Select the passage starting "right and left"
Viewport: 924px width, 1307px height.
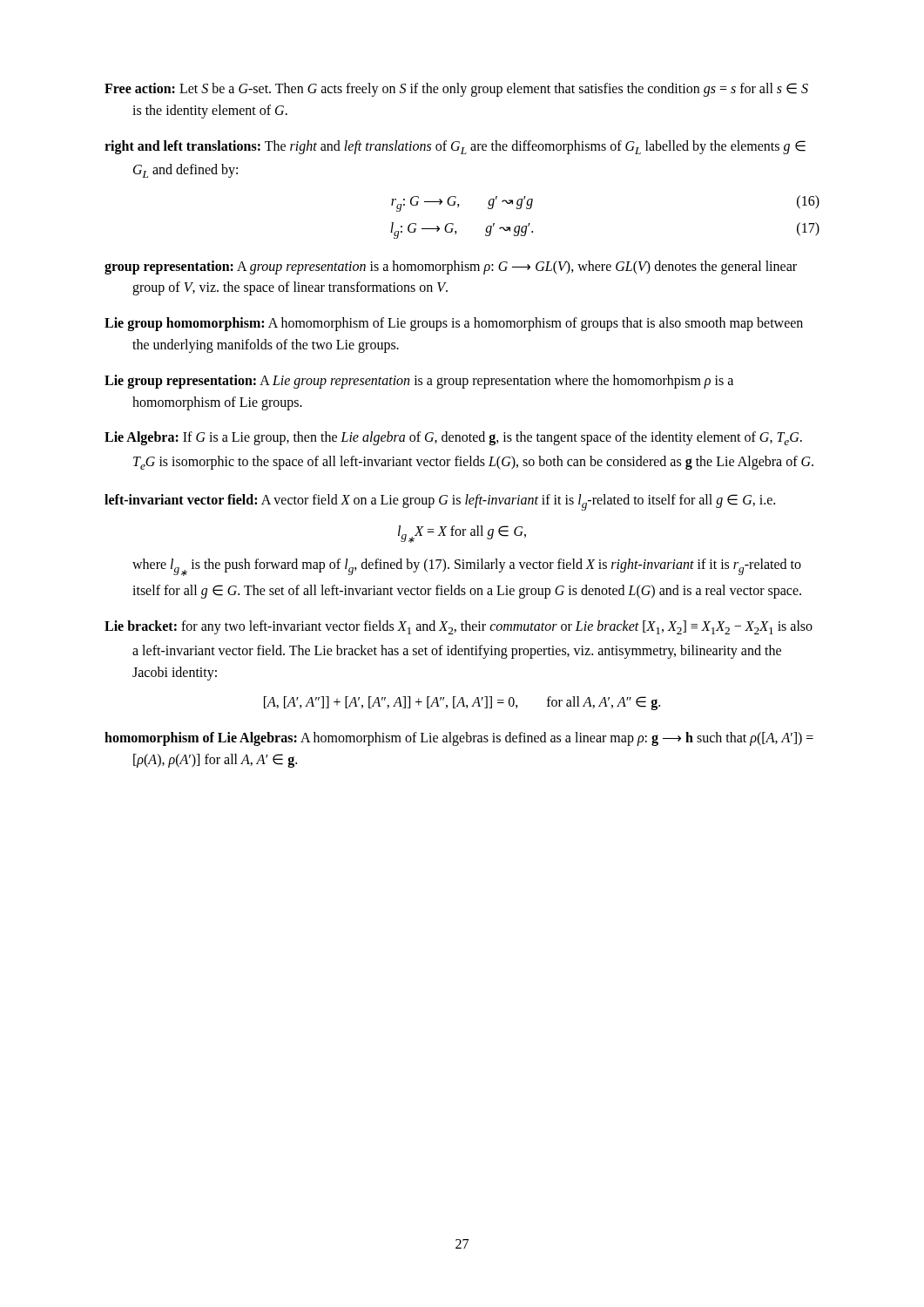point(455,160)
